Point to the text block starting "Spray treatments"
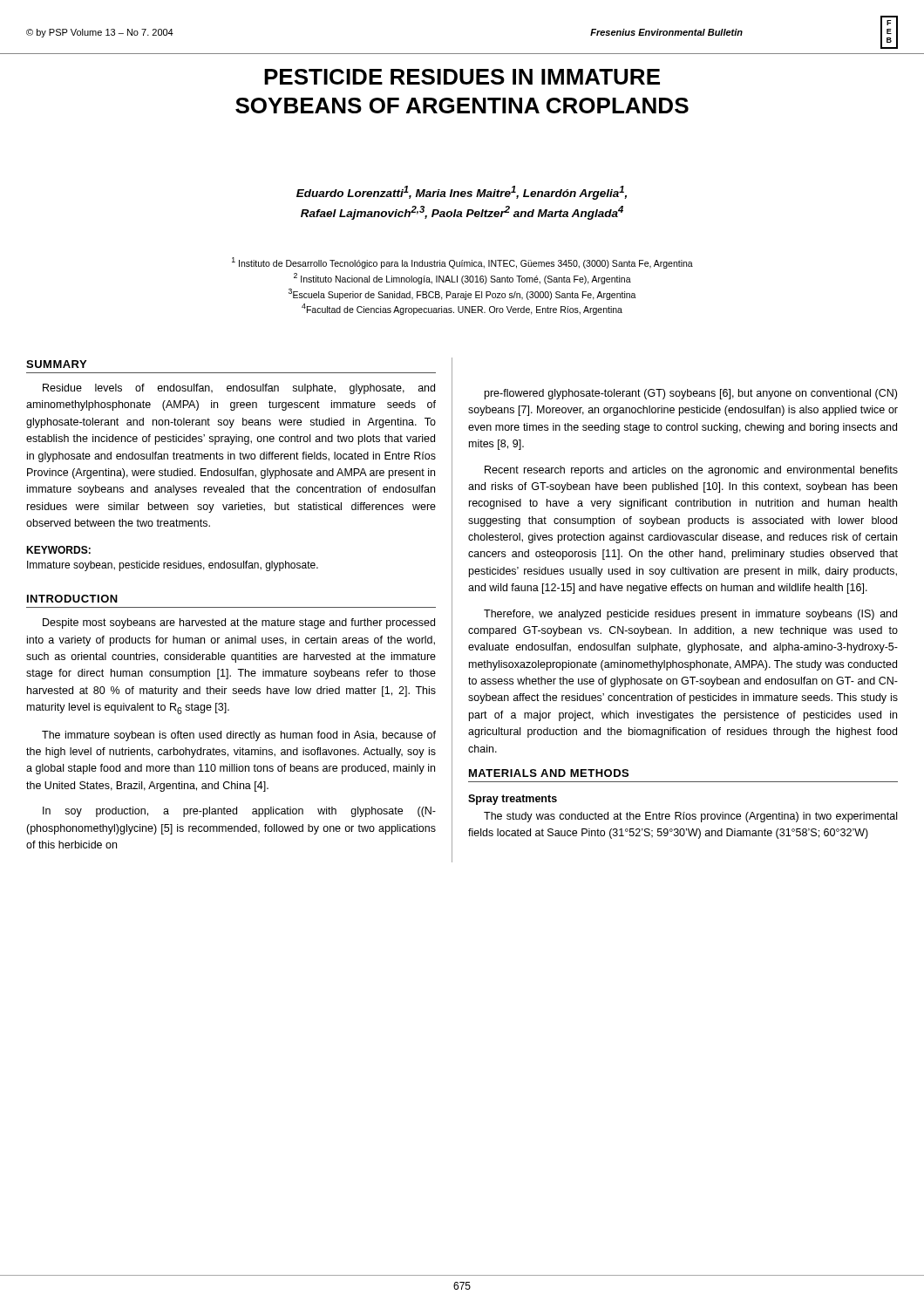 tap(513, 800)
